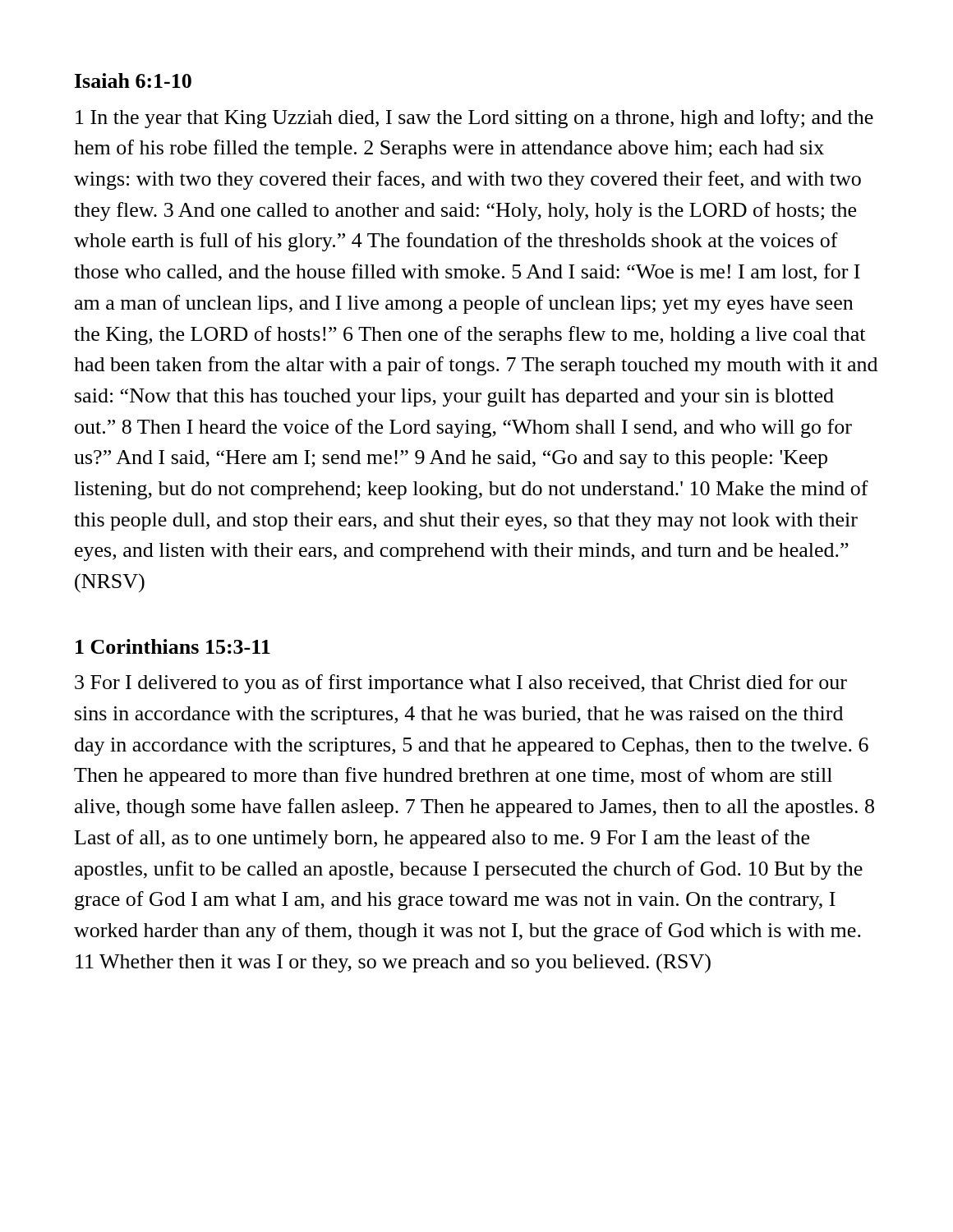Locate the section header that says "Isaiah 6:1-10"
Screen dimensions: 1232x953
click(133, 81)
